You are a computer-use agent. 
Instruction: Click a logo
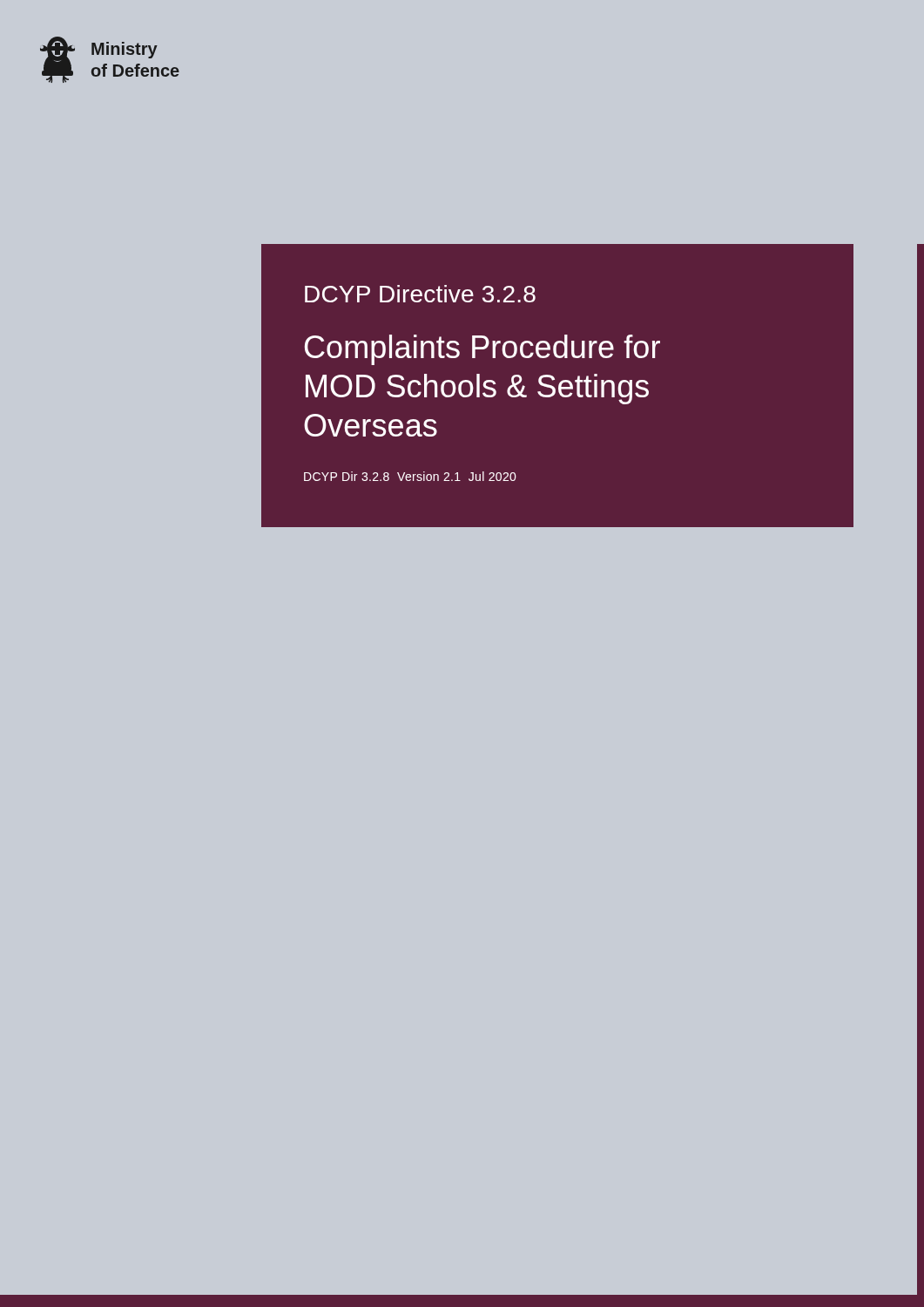tap(57, 61)
